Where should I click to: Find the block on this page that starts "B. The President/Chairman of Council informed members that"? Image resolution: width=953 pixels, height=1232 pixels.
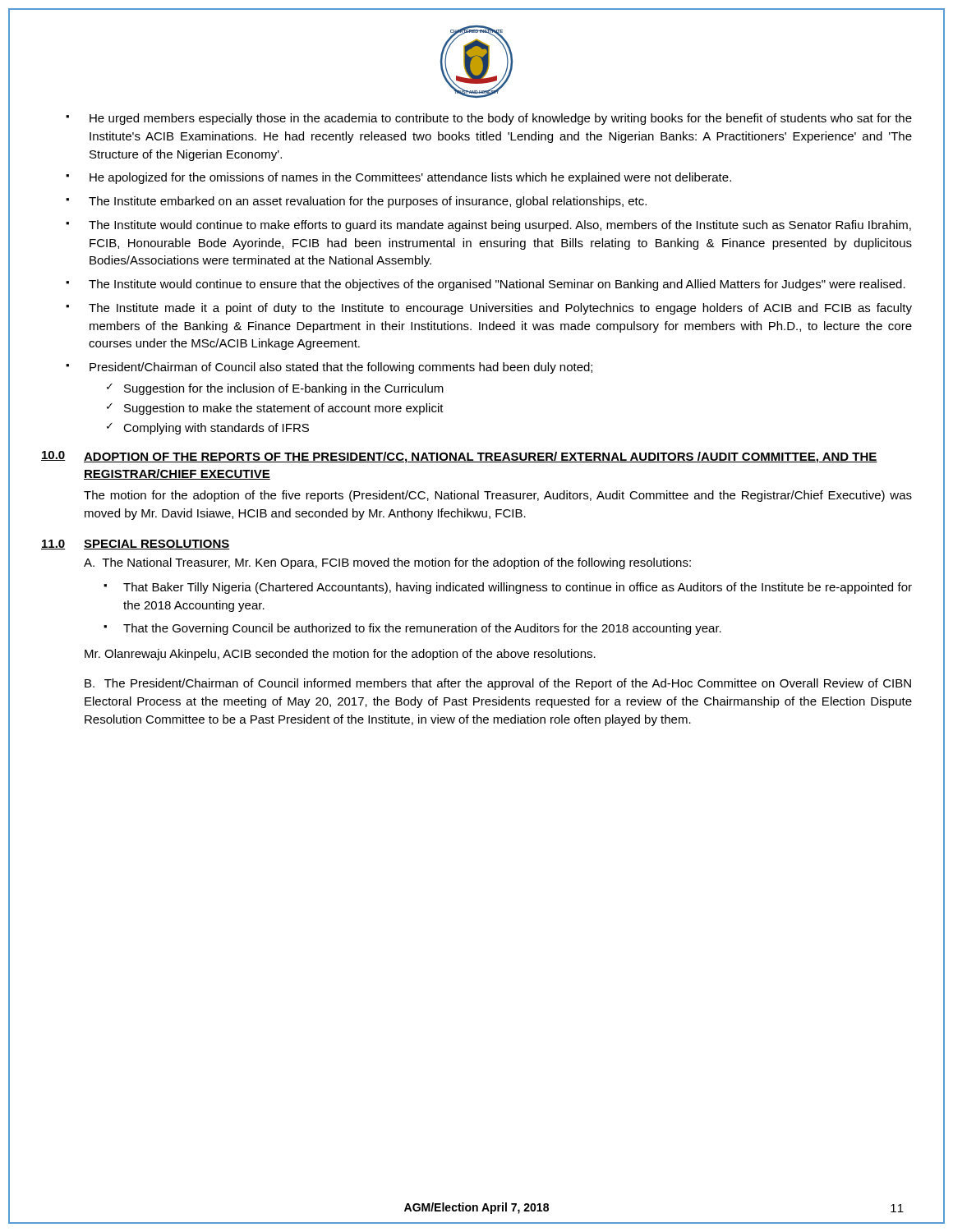pos(498,701)
